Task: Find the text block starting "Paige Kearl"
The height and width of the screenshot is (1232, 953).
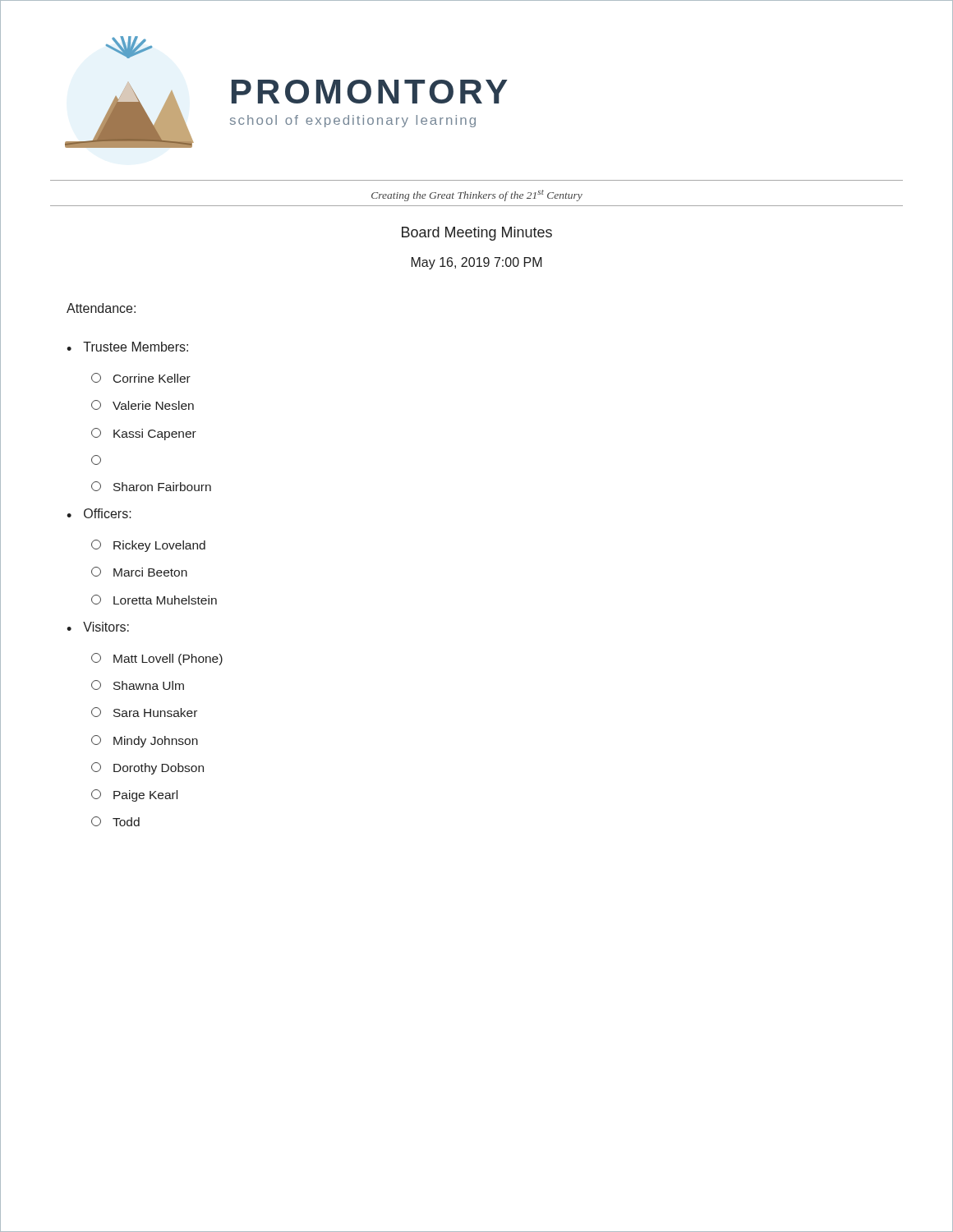Action: point(135,795)
